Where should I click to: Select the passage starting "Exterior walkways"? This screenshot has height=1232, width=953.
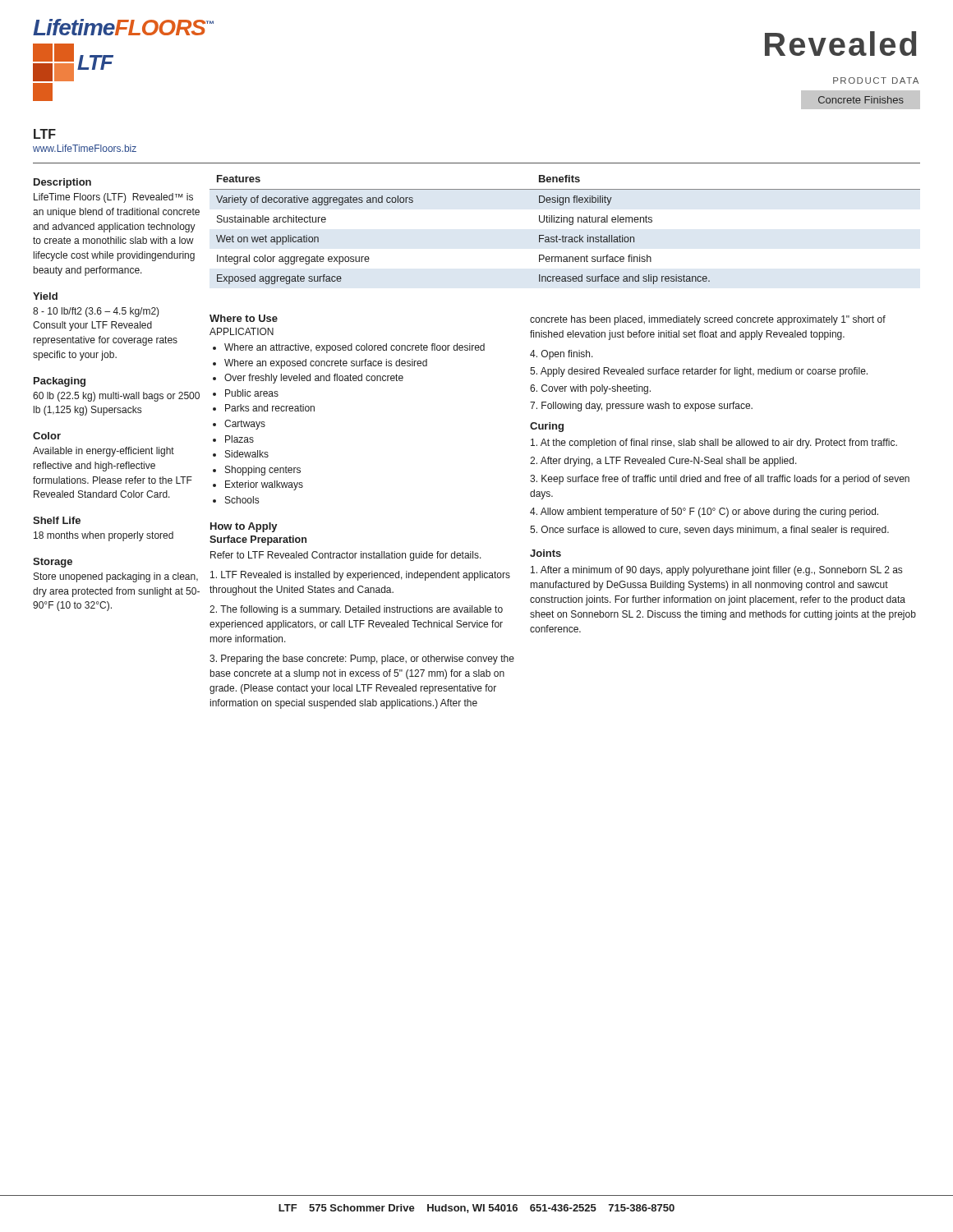(x=258, y=485)
